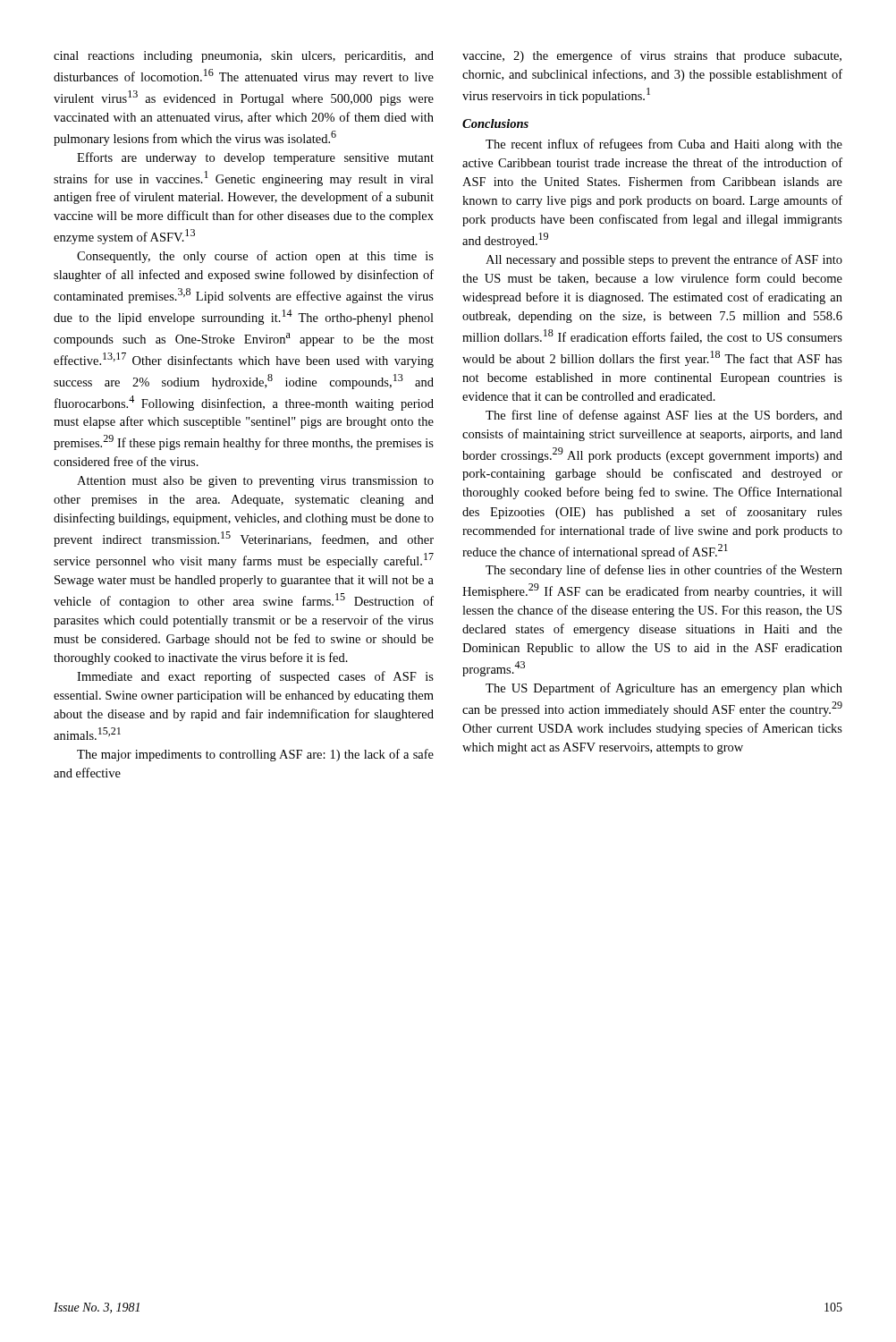The height and width of the screenshot is (1342, 896).
Task: Select the text block containing "The recent influx"
Action: point(652,446)
